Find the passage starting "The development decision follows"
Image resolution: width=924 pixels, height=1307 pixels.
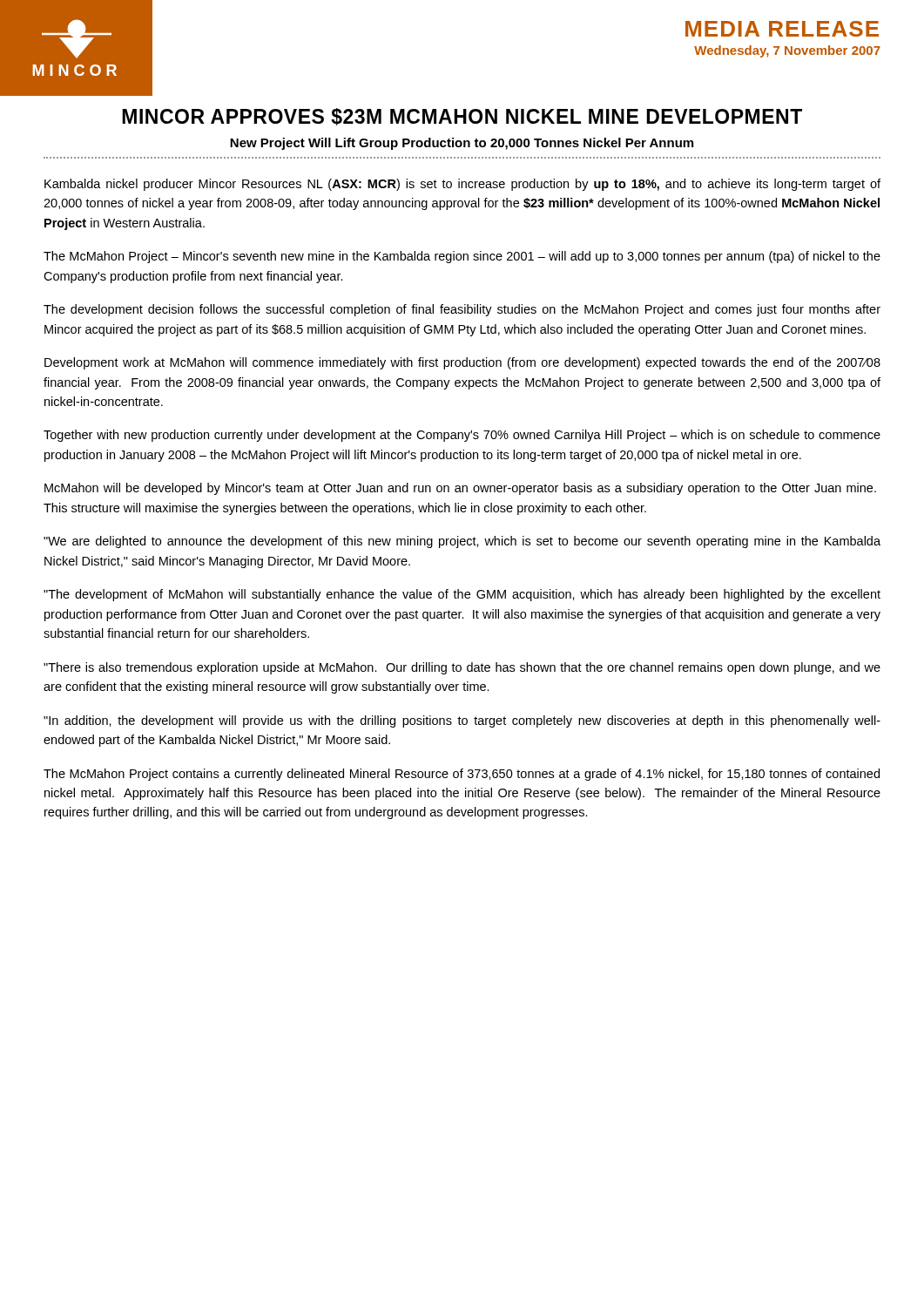(x=462, y=319)
